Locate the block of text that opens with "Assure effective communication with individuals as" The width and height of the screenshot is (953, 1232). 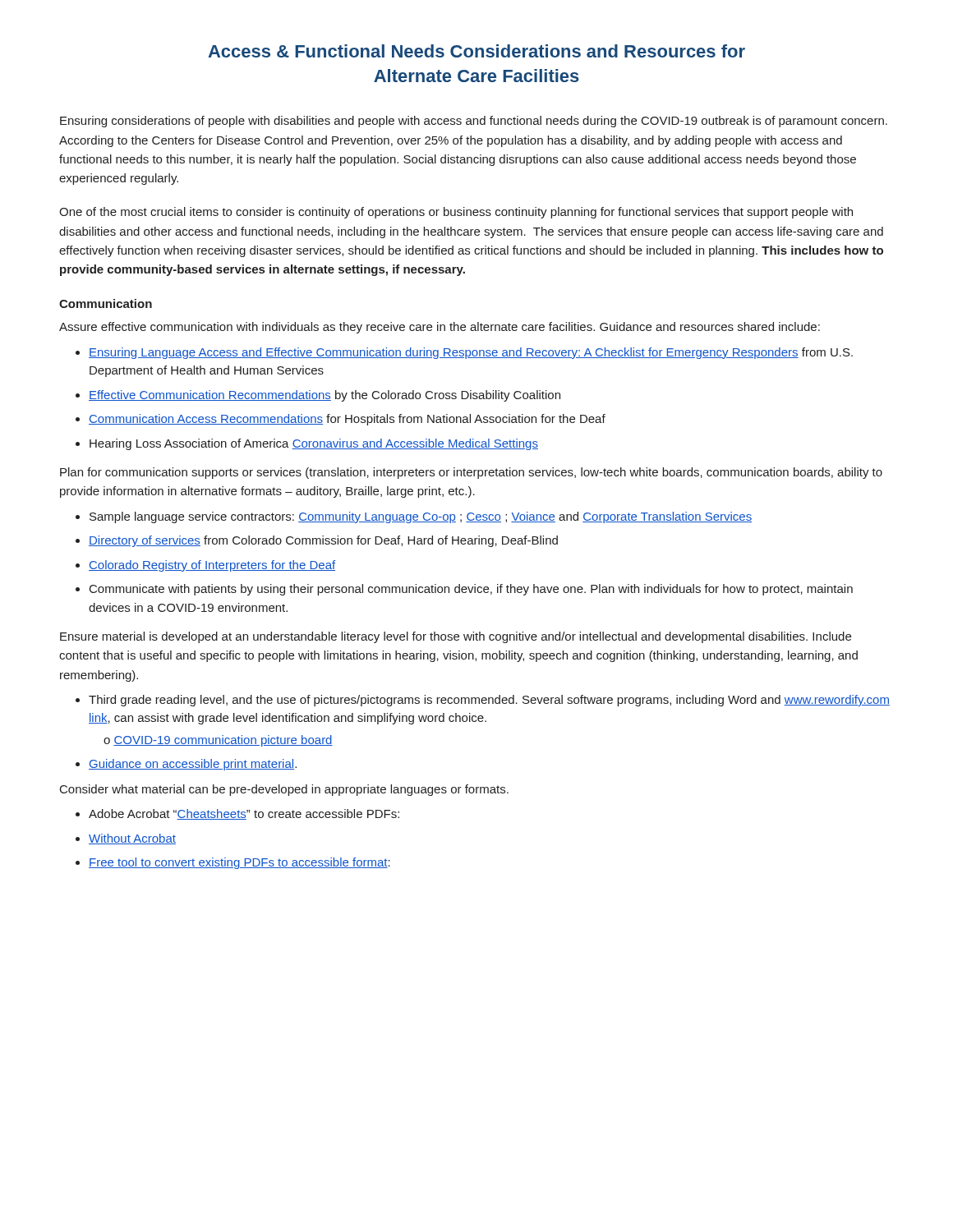tap(440, 327)
